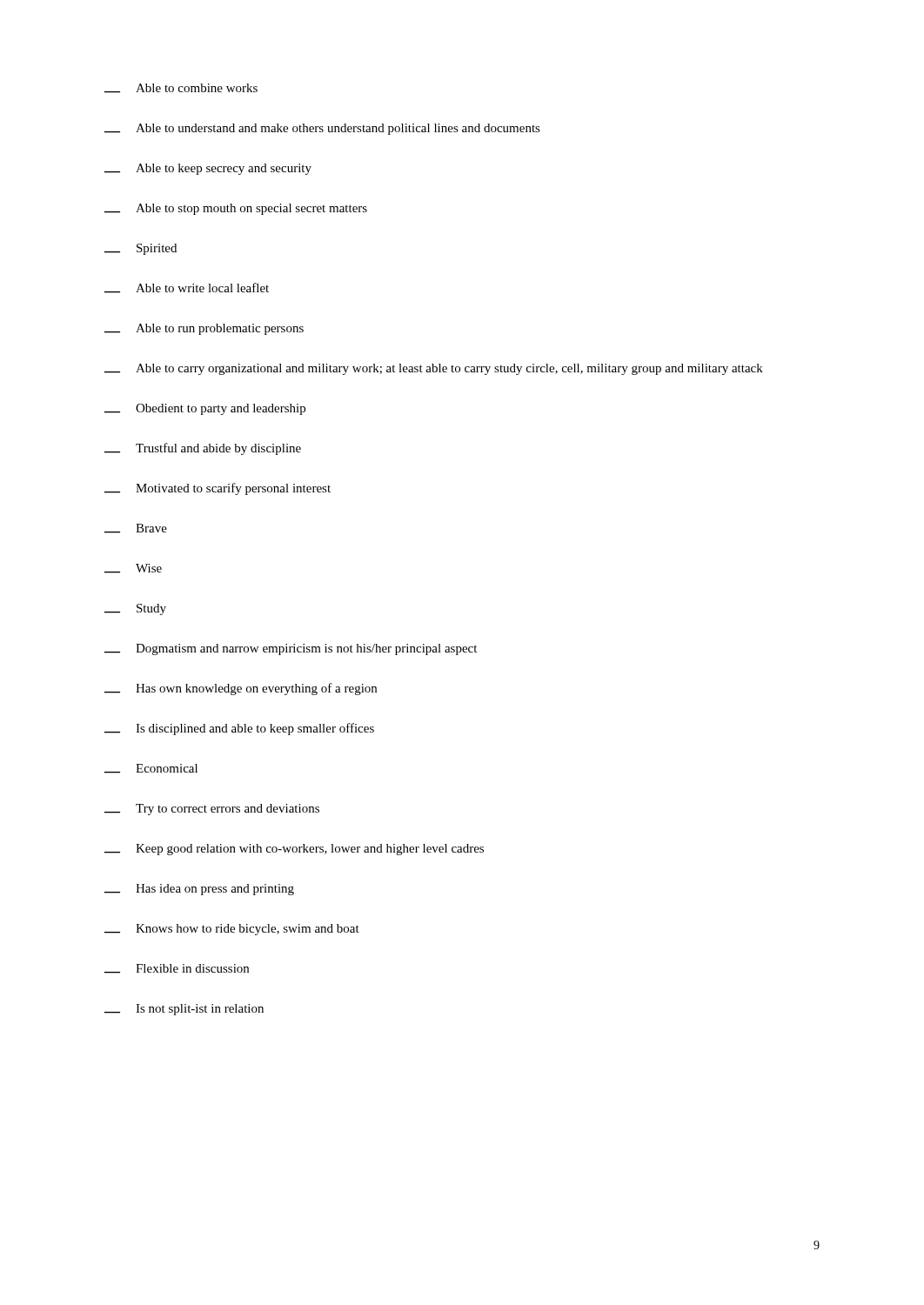The image size is (924, 1305).
Task: Select the text starting "― Obedient to party and leadership"
Action: click(205, 409)
